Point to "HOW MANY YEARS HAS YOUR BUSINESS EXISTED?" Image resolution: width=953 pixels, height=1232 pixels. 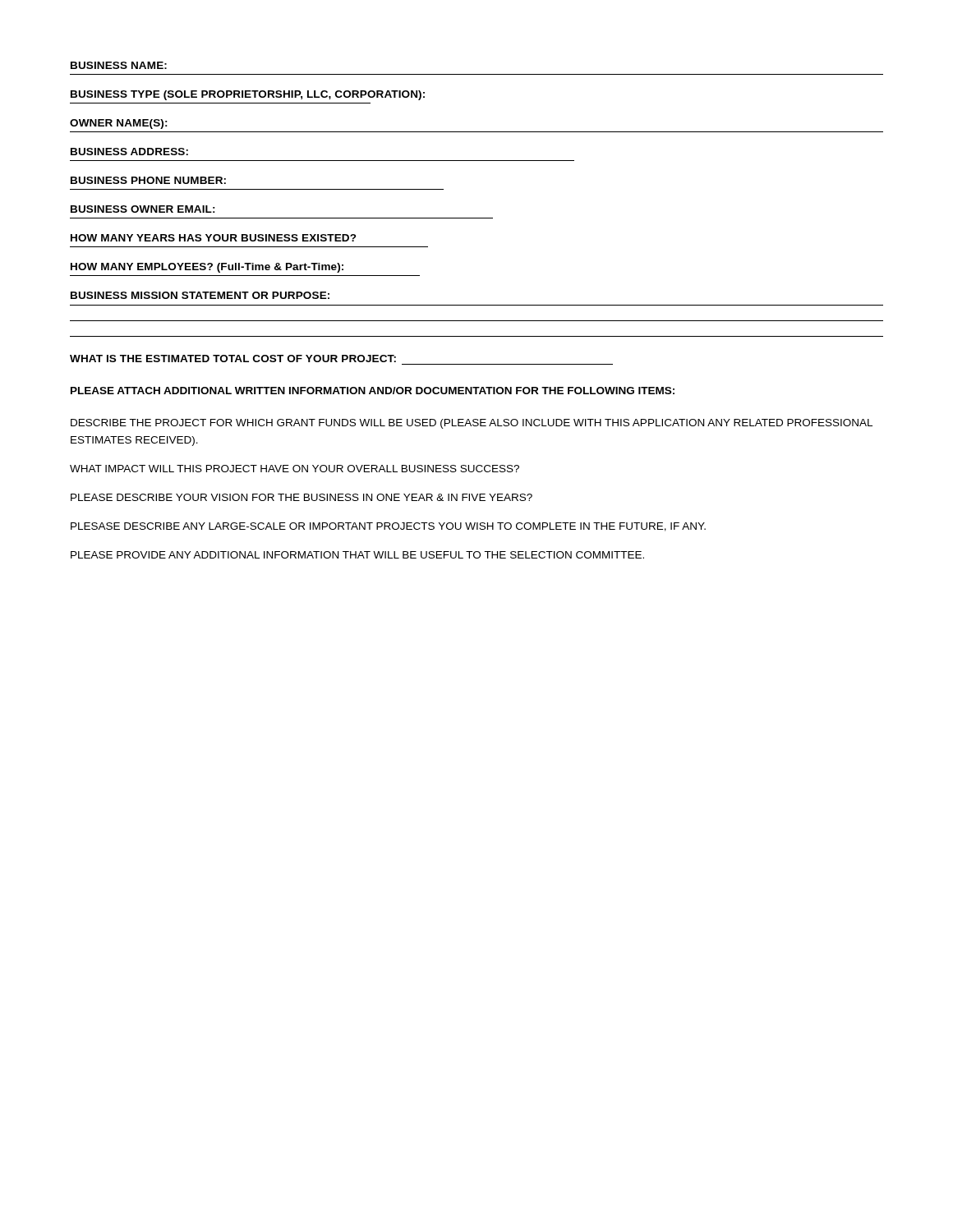point(214,238)
